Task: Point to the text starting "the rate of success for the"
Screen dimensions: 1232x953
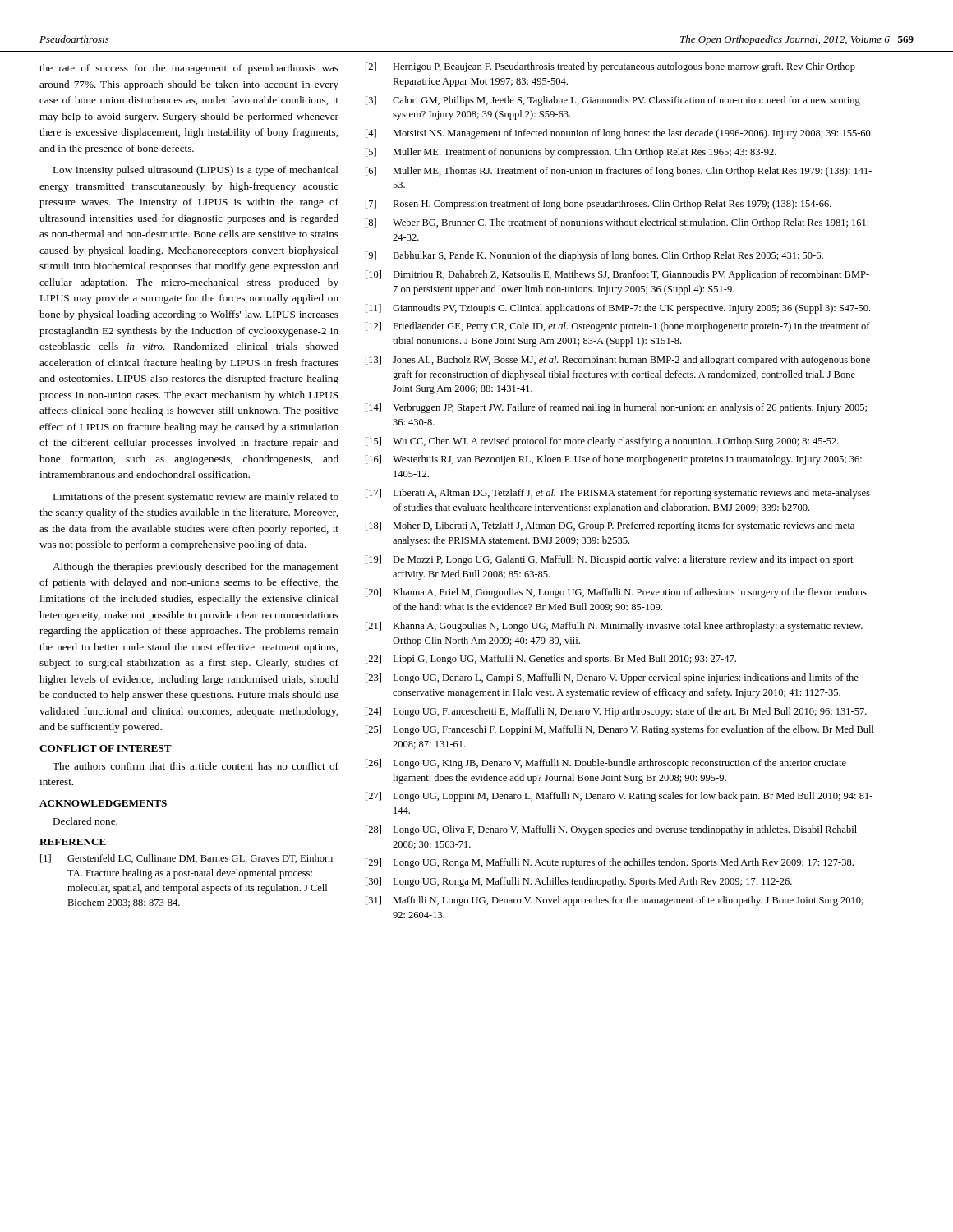Action: coord(189,397)
